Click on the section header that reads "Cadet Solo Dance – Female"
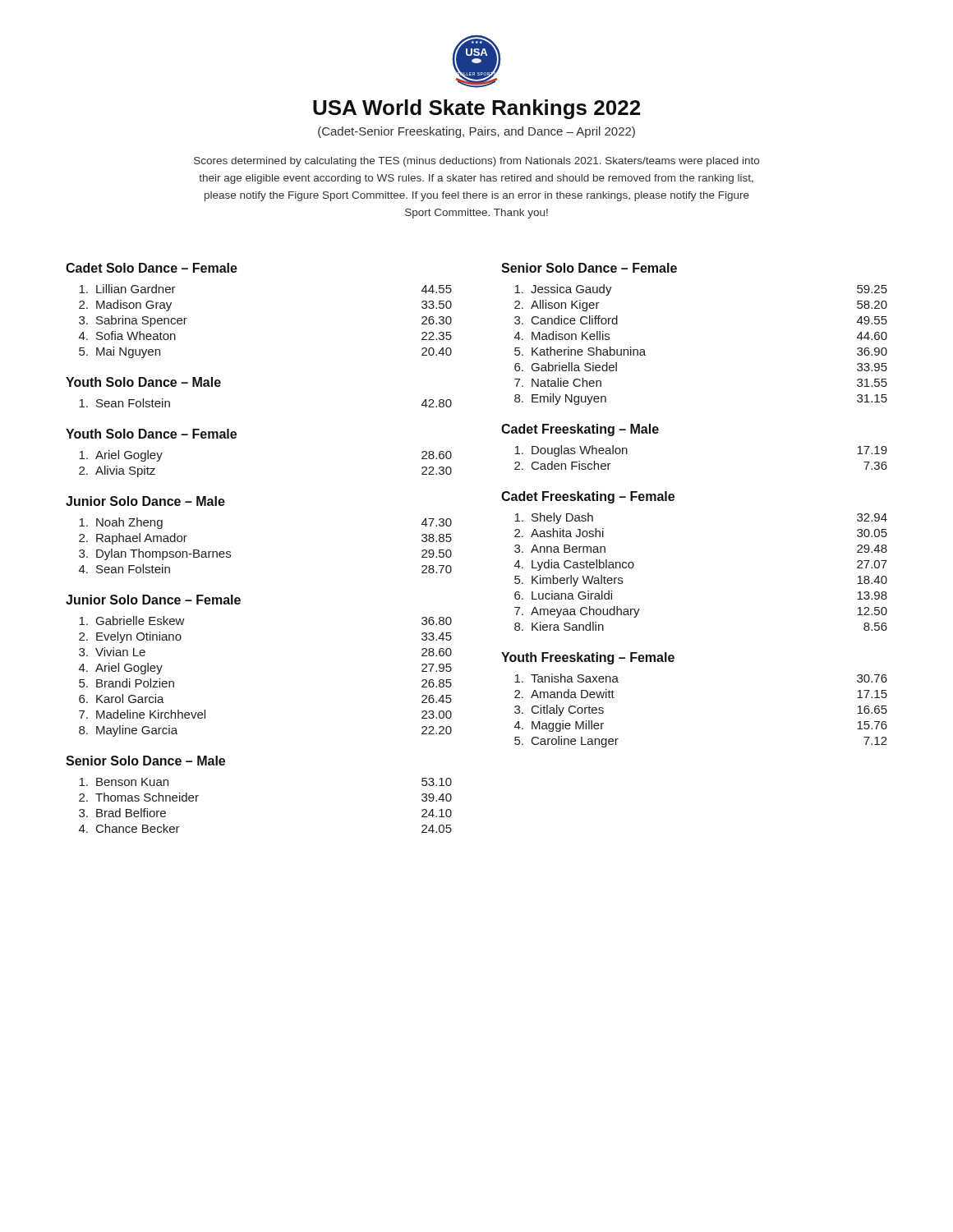 click(x=152, y=268)
